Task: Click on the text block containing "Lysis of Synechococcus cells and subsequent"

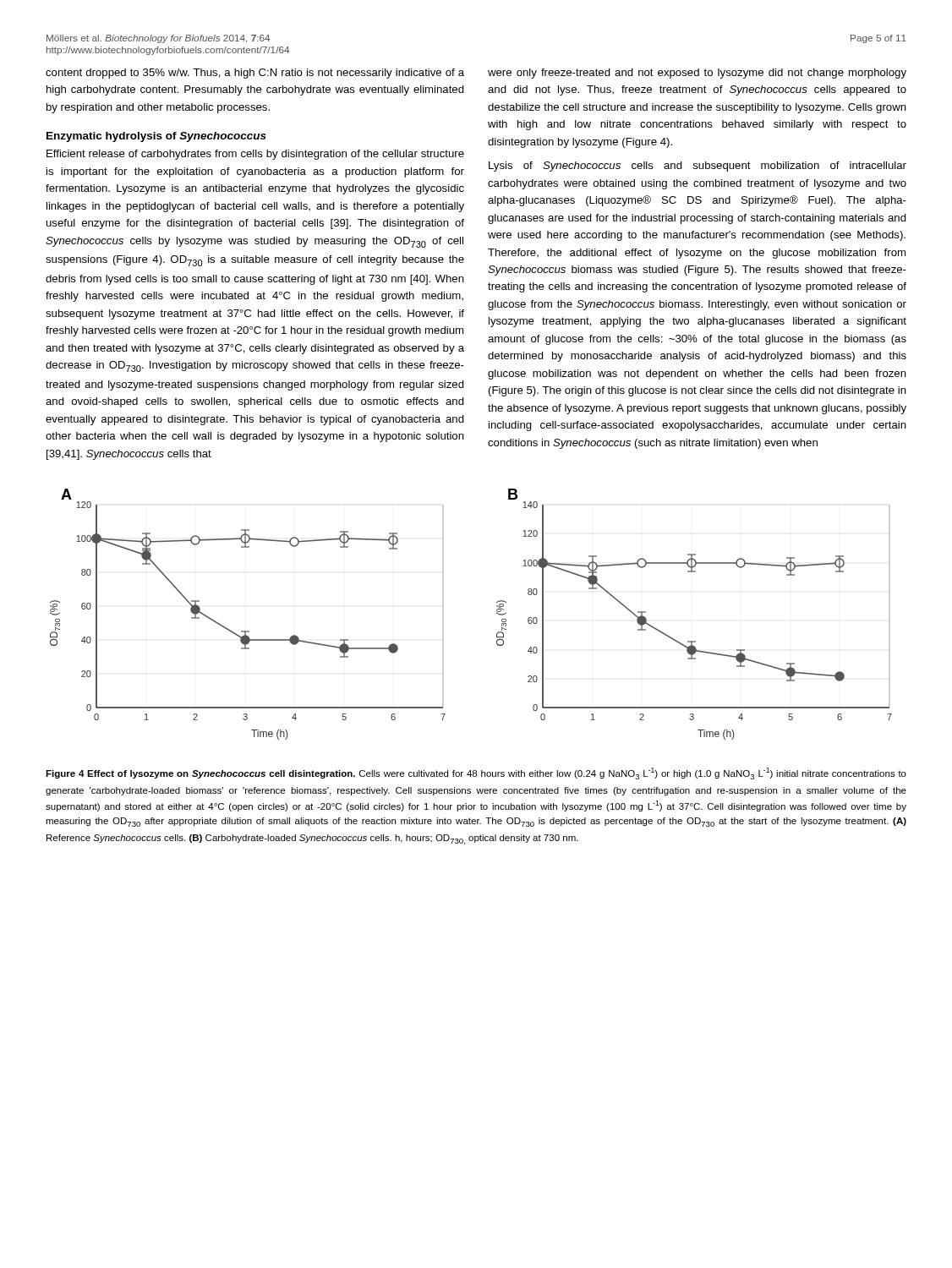Action: click(697, 304)
